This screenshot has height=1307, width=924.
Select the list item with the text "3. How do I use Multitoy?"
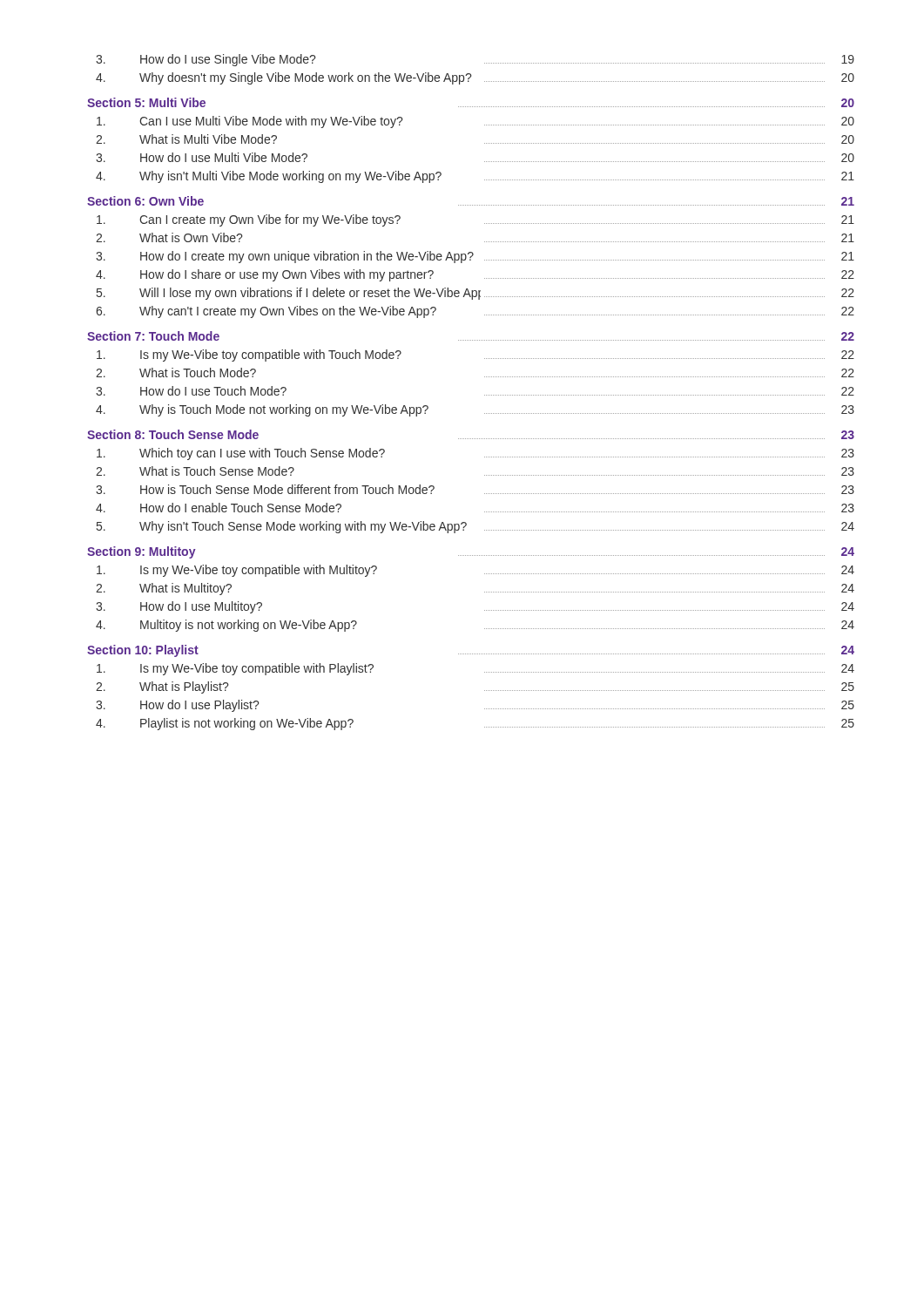(x=204, y=607)
